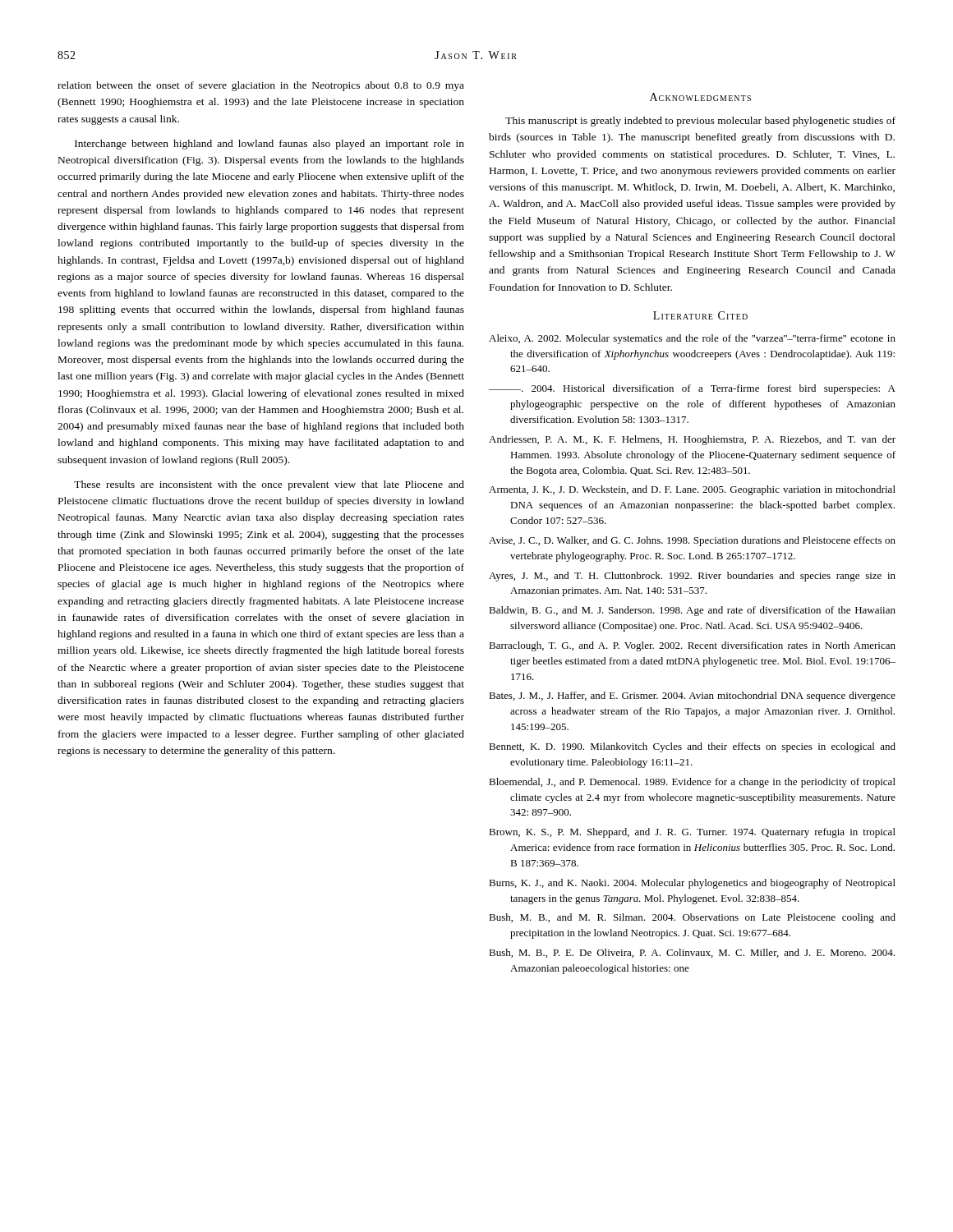
Task: Locate the block of text that opens with "Bates, J. M., J. Haffer, and"
Action: click(x=692, y=712)
